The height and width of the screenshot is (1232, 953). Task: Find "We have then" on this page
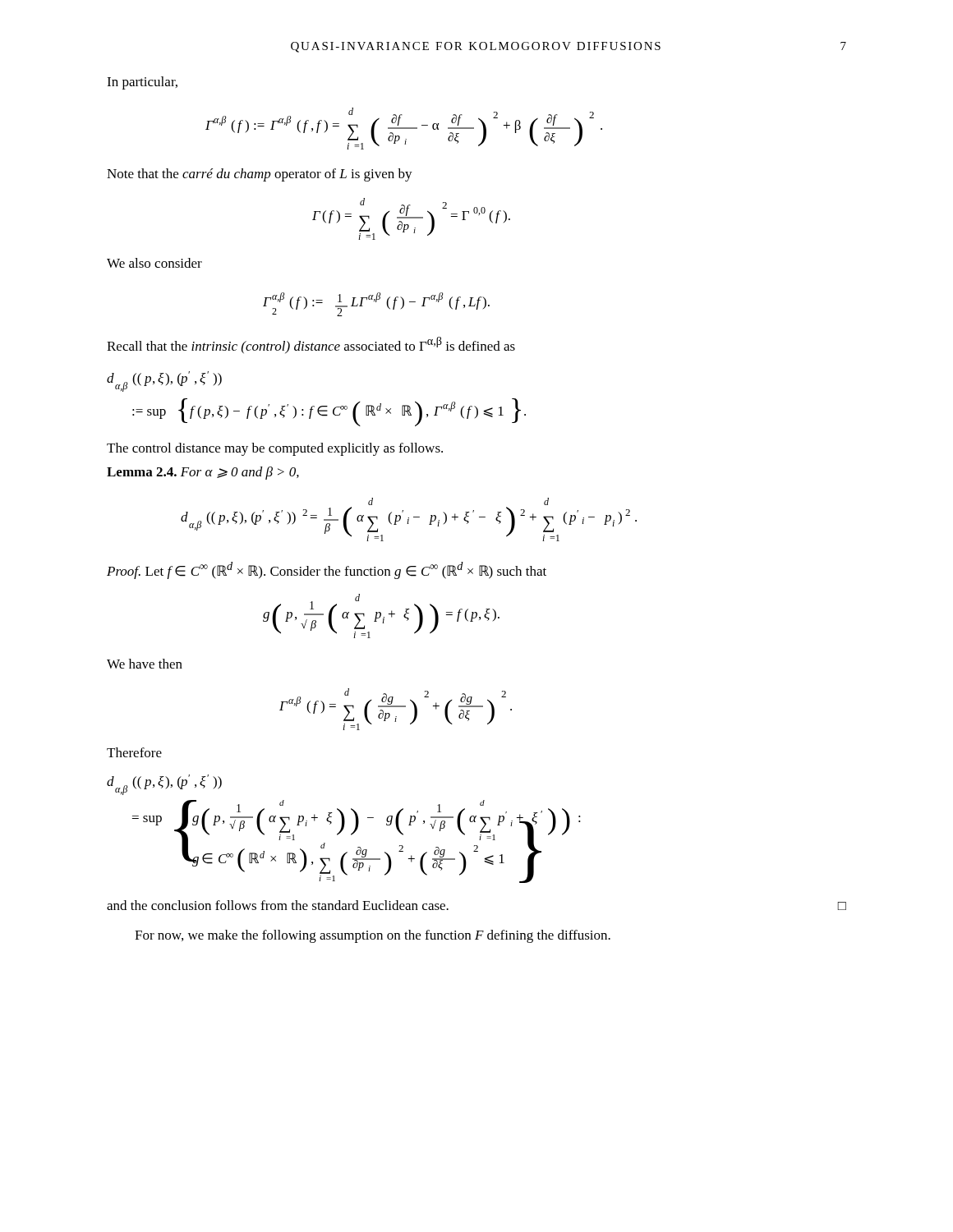click(145, 664)
